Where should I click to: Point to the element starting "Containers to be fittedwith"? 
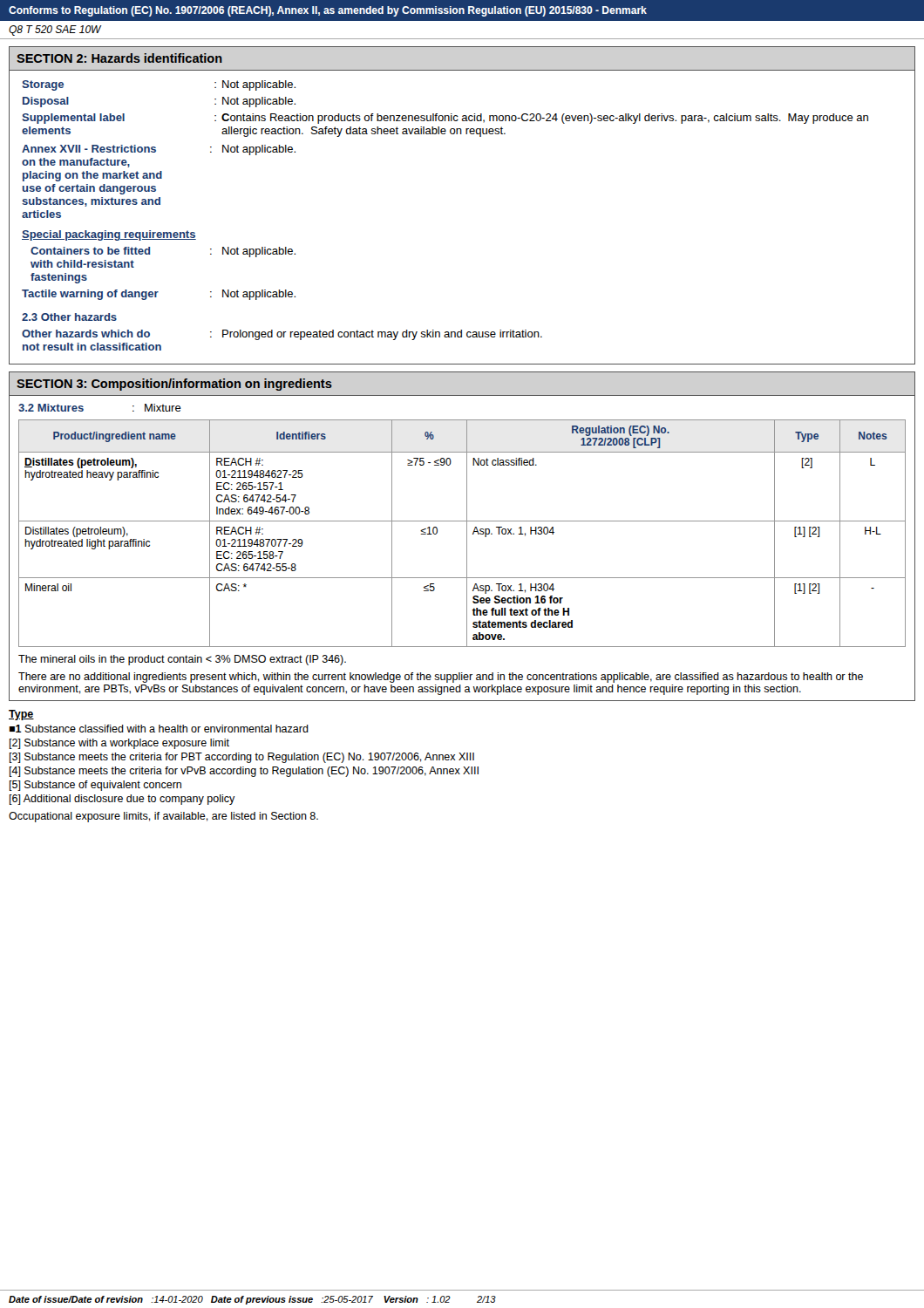pos(98,252)
